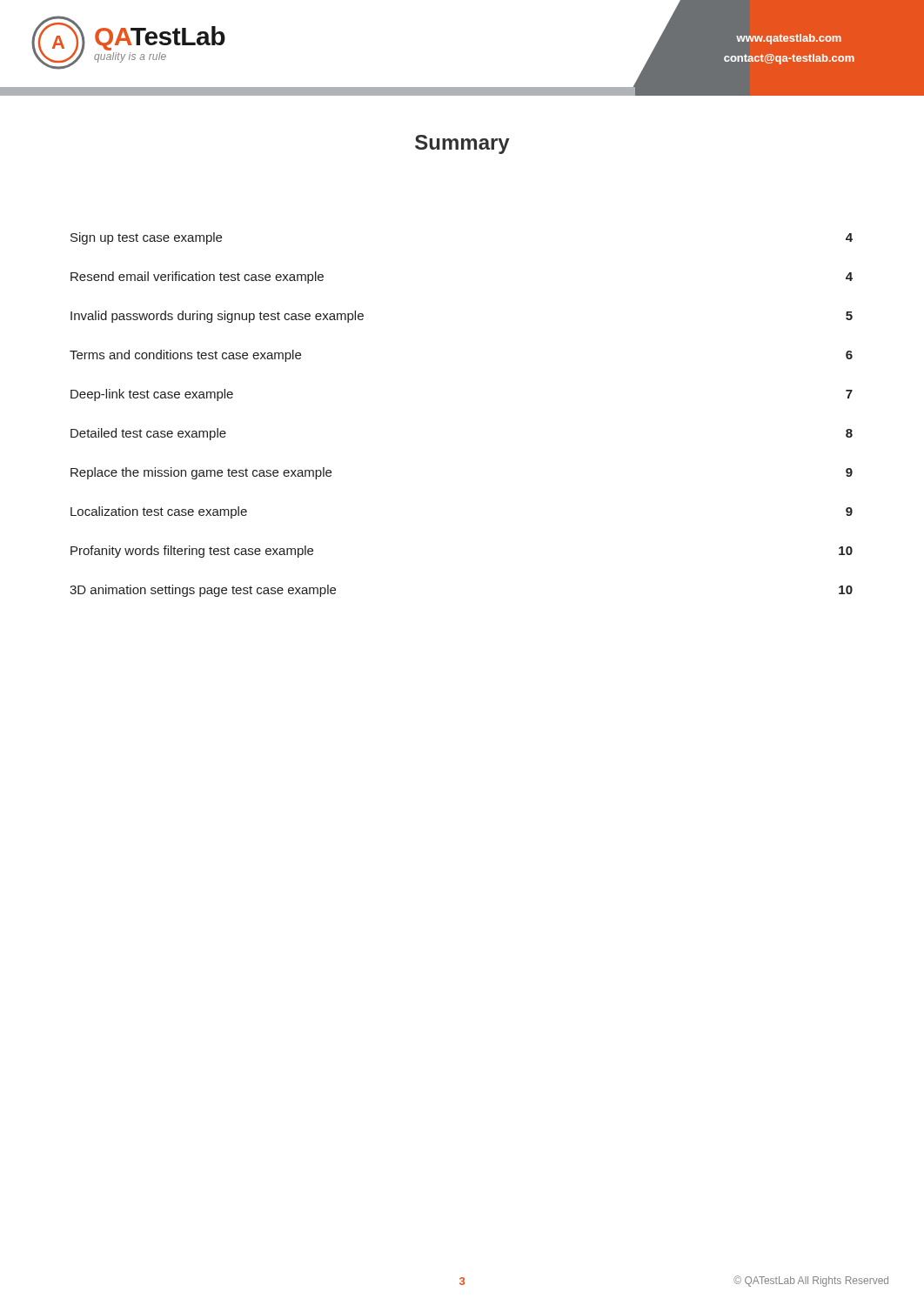Click on the region starting "Terms and conditions test case"

[181, 355]
